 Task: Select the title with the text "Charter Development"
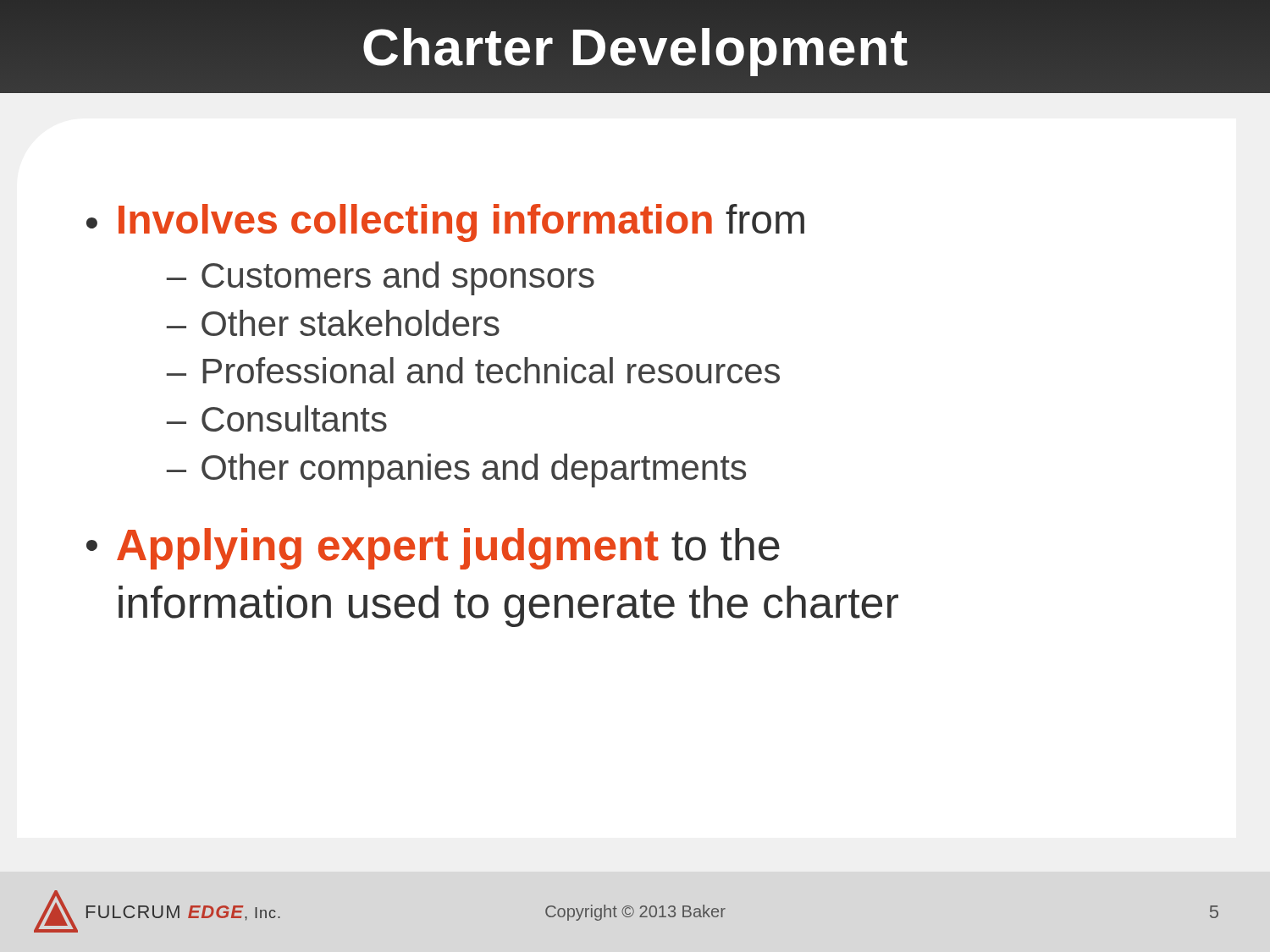point(635,47)
